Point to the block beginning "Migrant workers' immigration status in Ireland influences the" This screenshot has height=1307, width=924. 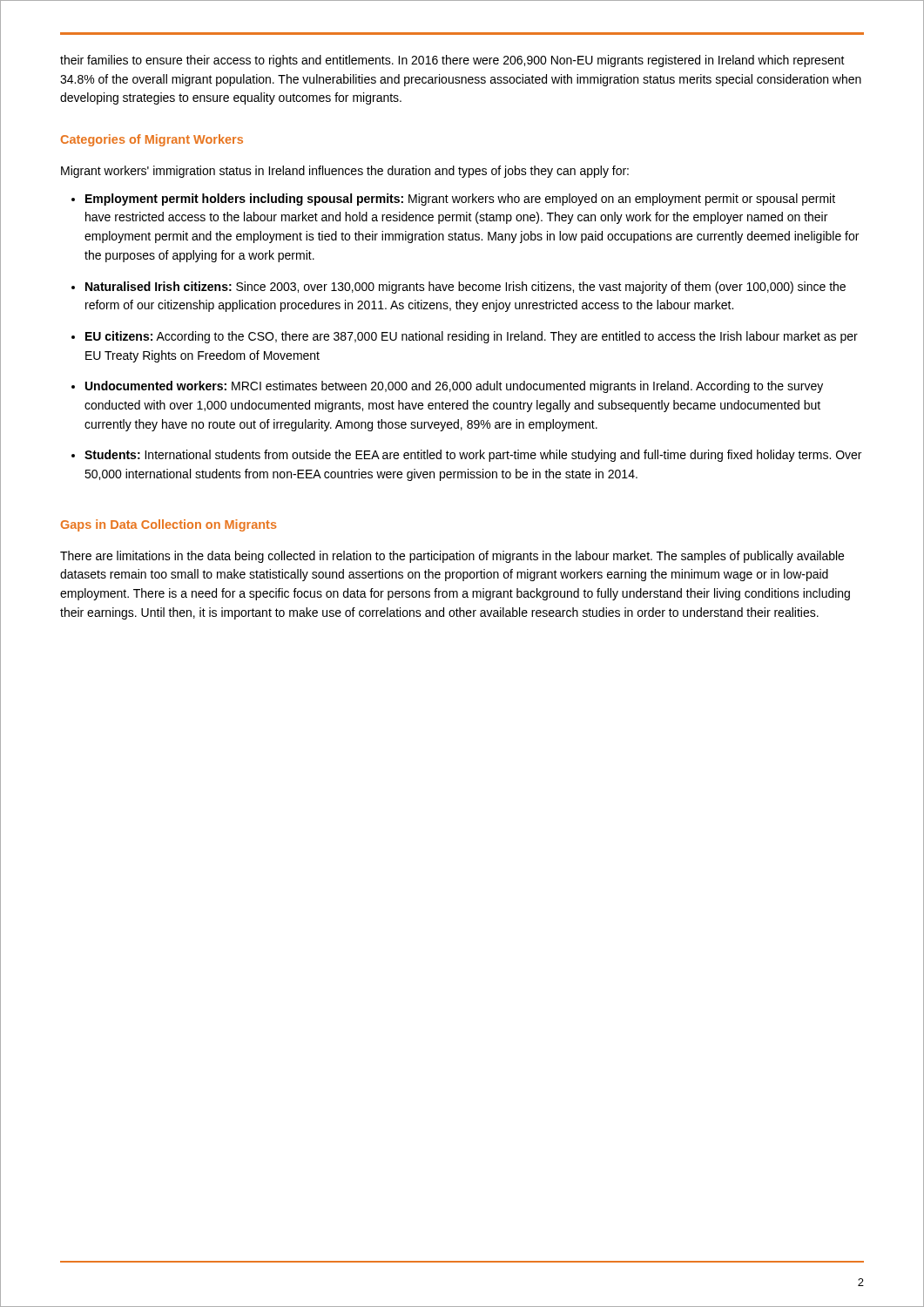click(x=345, y=171)
